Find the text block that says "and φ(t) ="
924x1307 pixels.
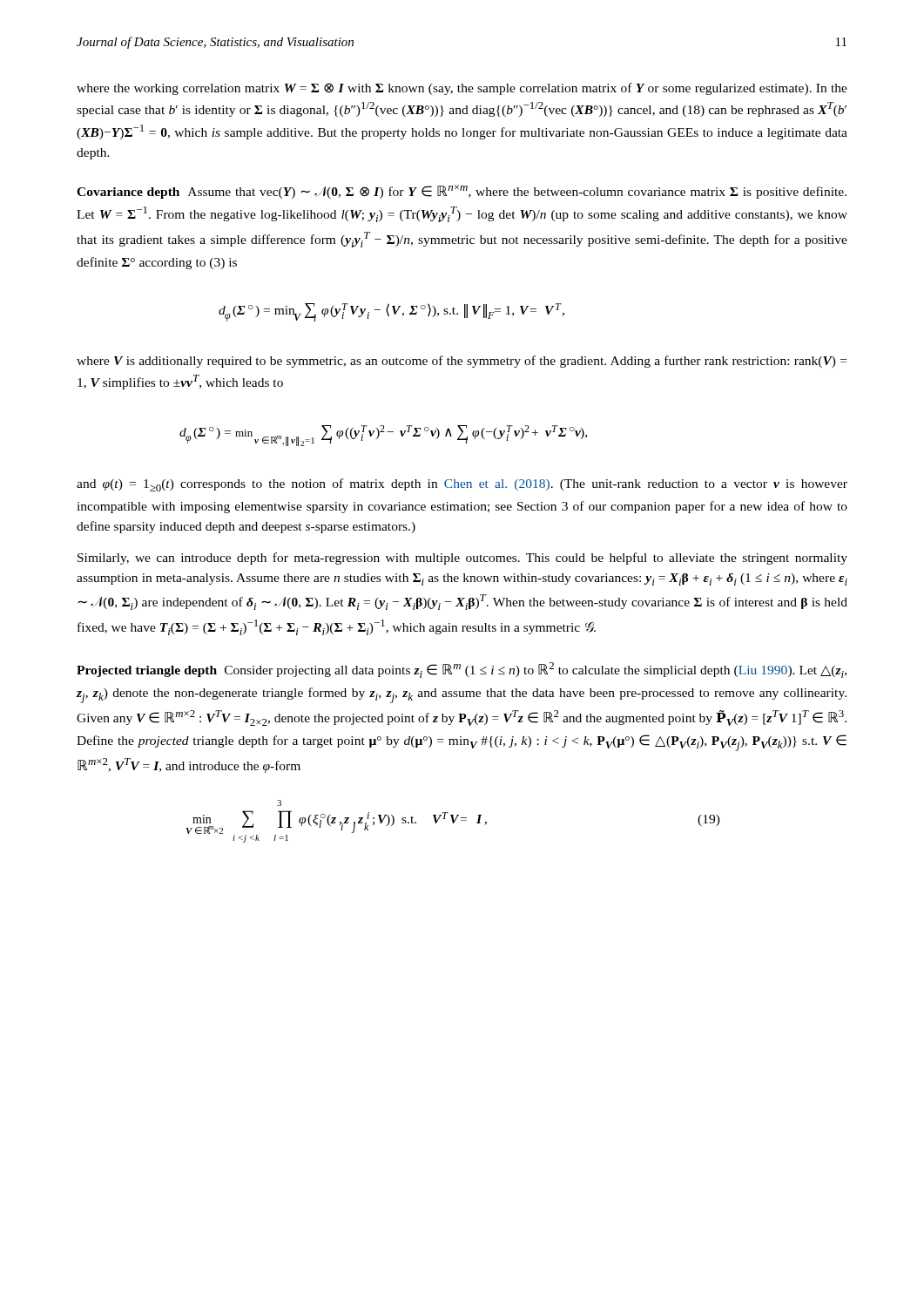(x=462, y=504)
